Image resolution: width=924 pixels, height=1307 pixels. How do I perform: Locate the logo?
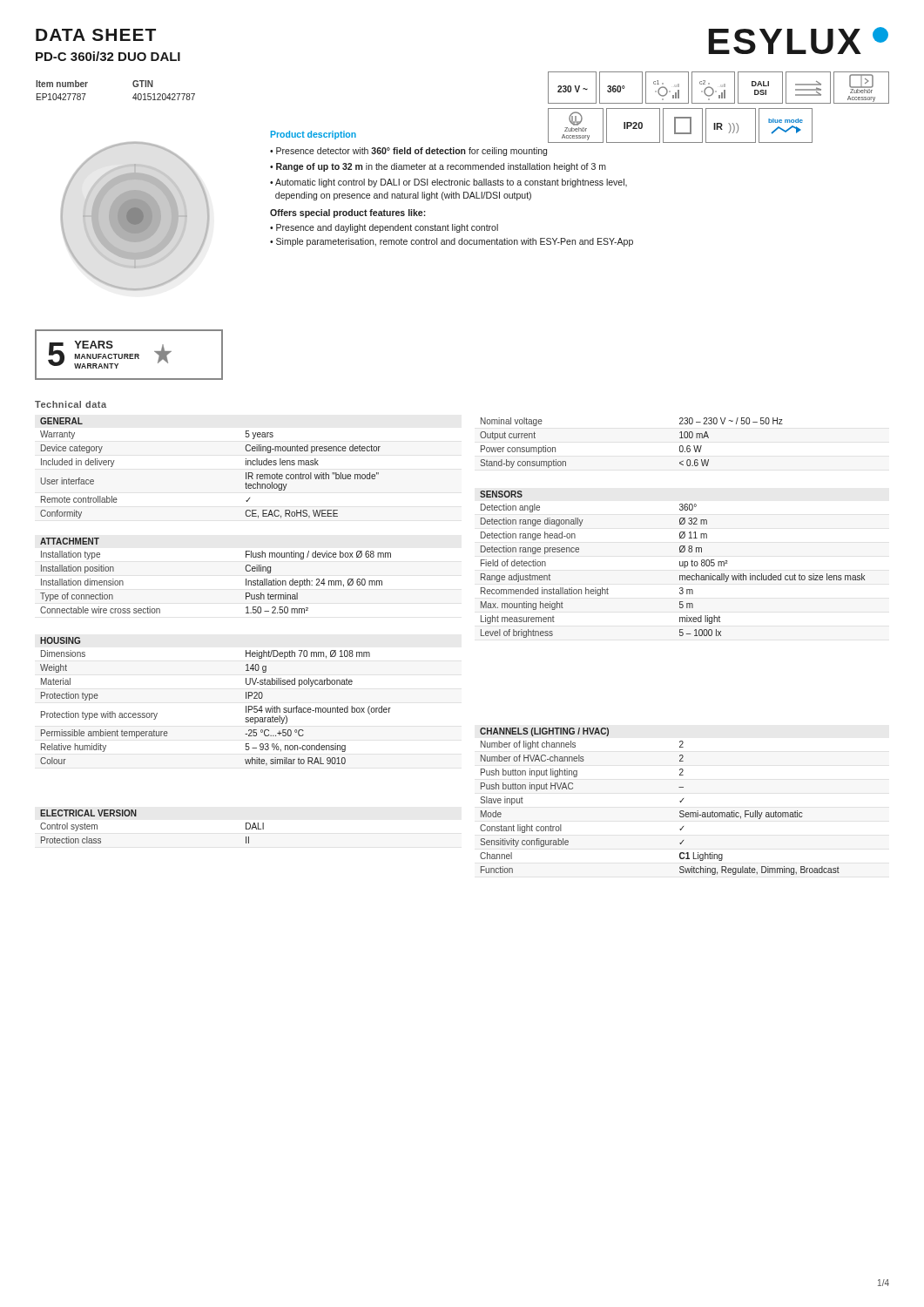click(798, 41)
